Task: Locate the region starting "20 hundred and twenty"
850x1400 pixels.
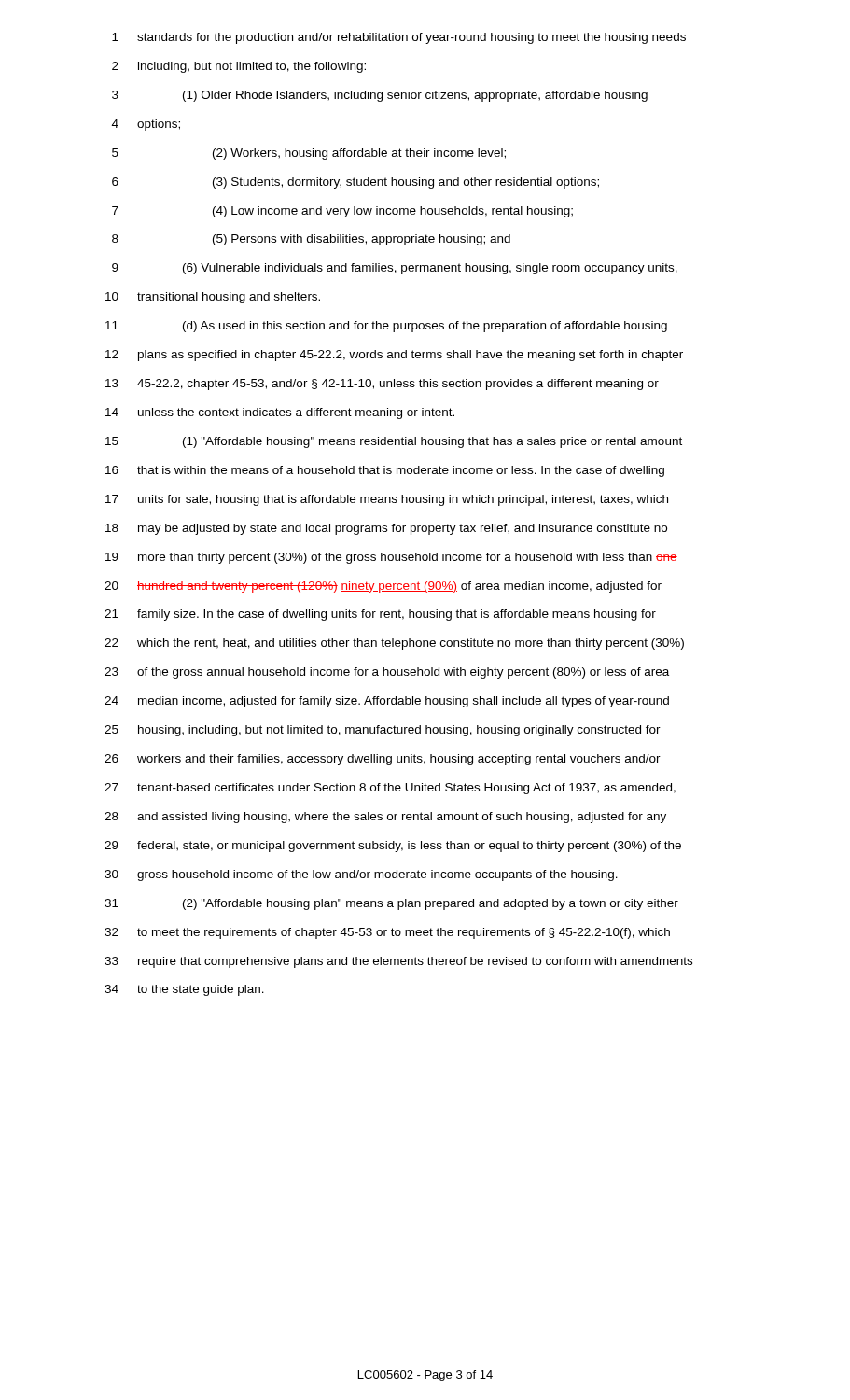Action: [441, 586]
